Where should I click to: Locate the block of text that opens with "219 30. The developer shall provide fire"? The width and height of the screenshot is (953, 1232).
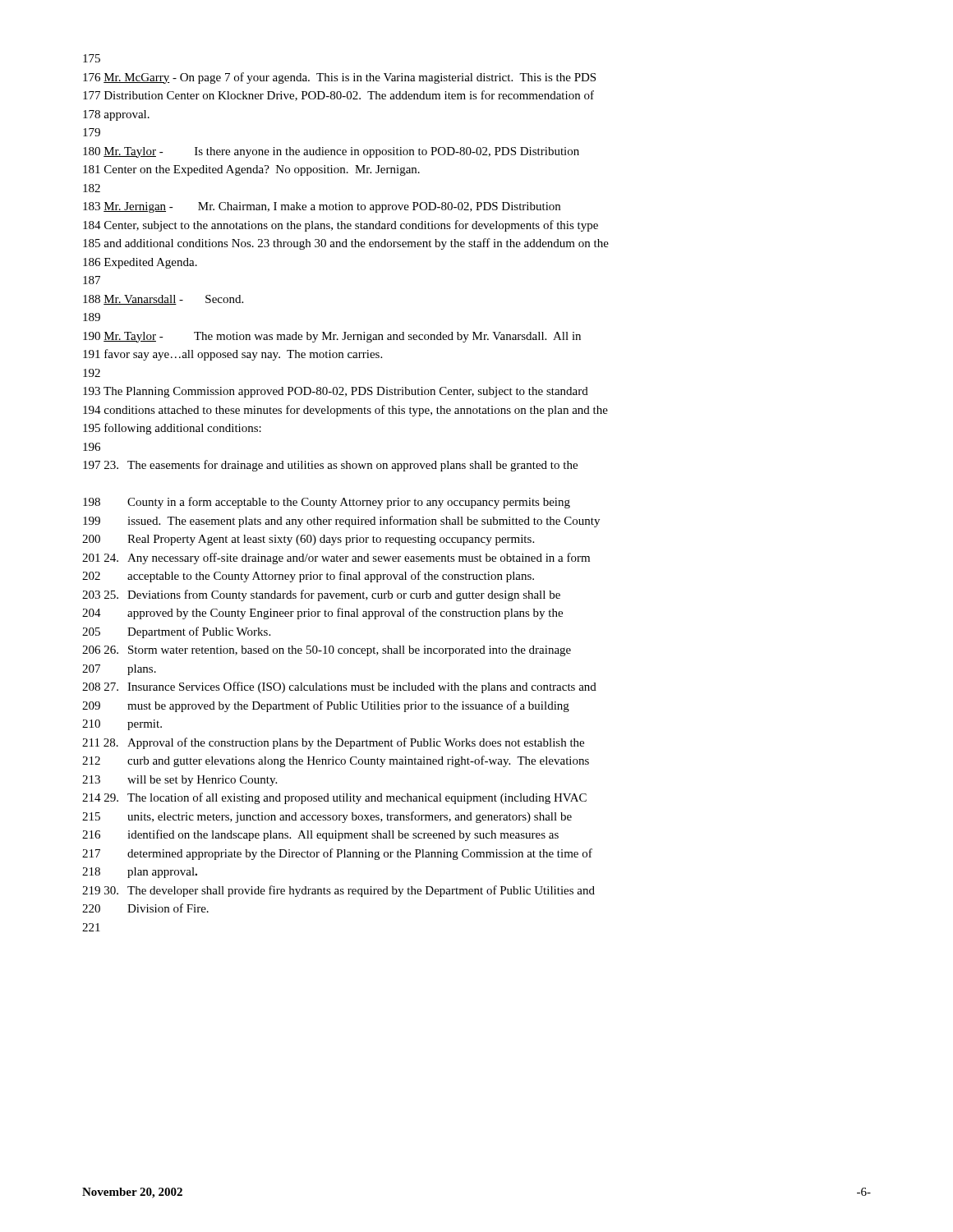click(x=476, y=890)
